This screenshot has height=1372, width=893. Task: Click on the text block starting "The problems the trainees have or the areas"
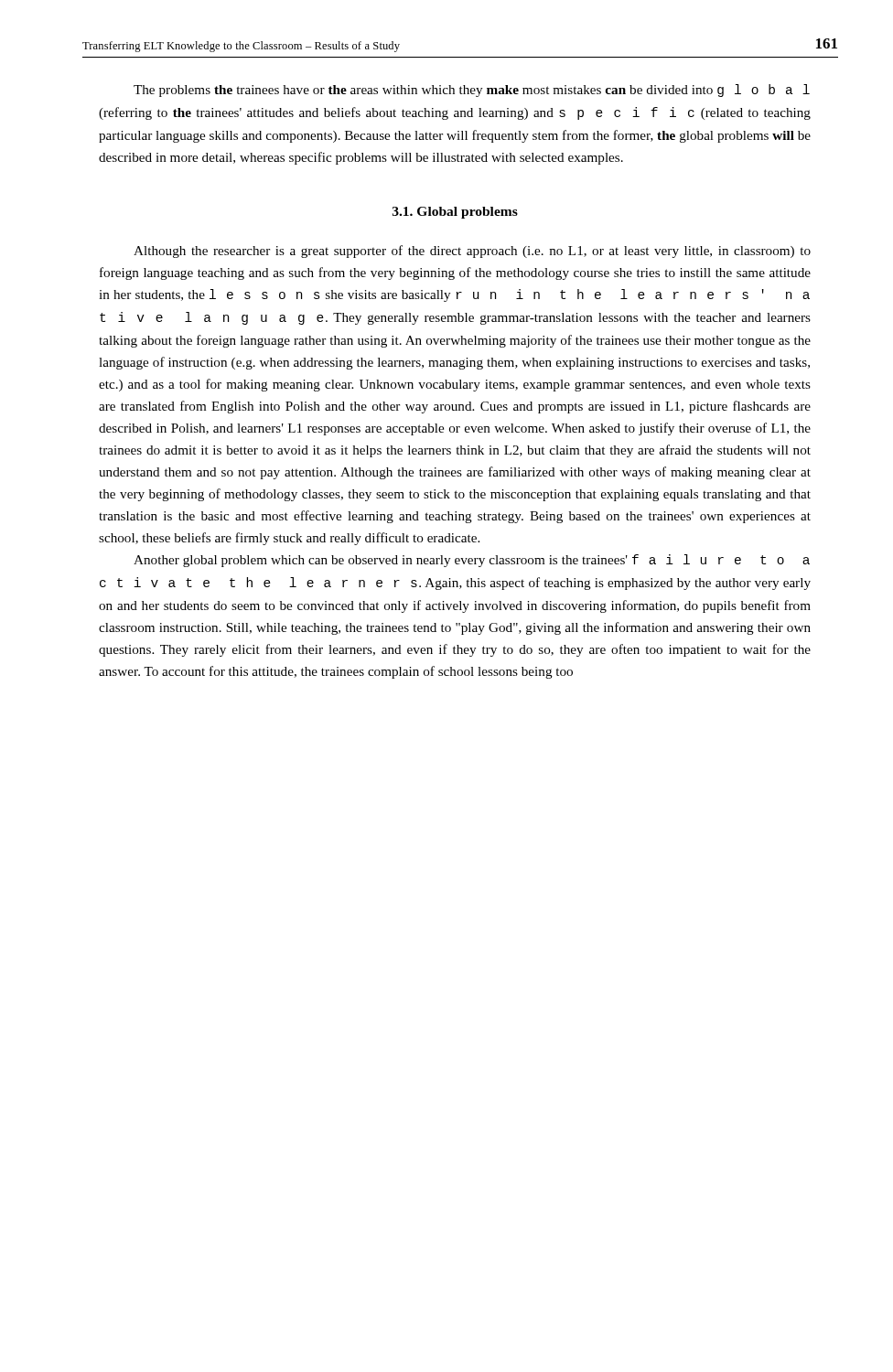coord(455,123)
